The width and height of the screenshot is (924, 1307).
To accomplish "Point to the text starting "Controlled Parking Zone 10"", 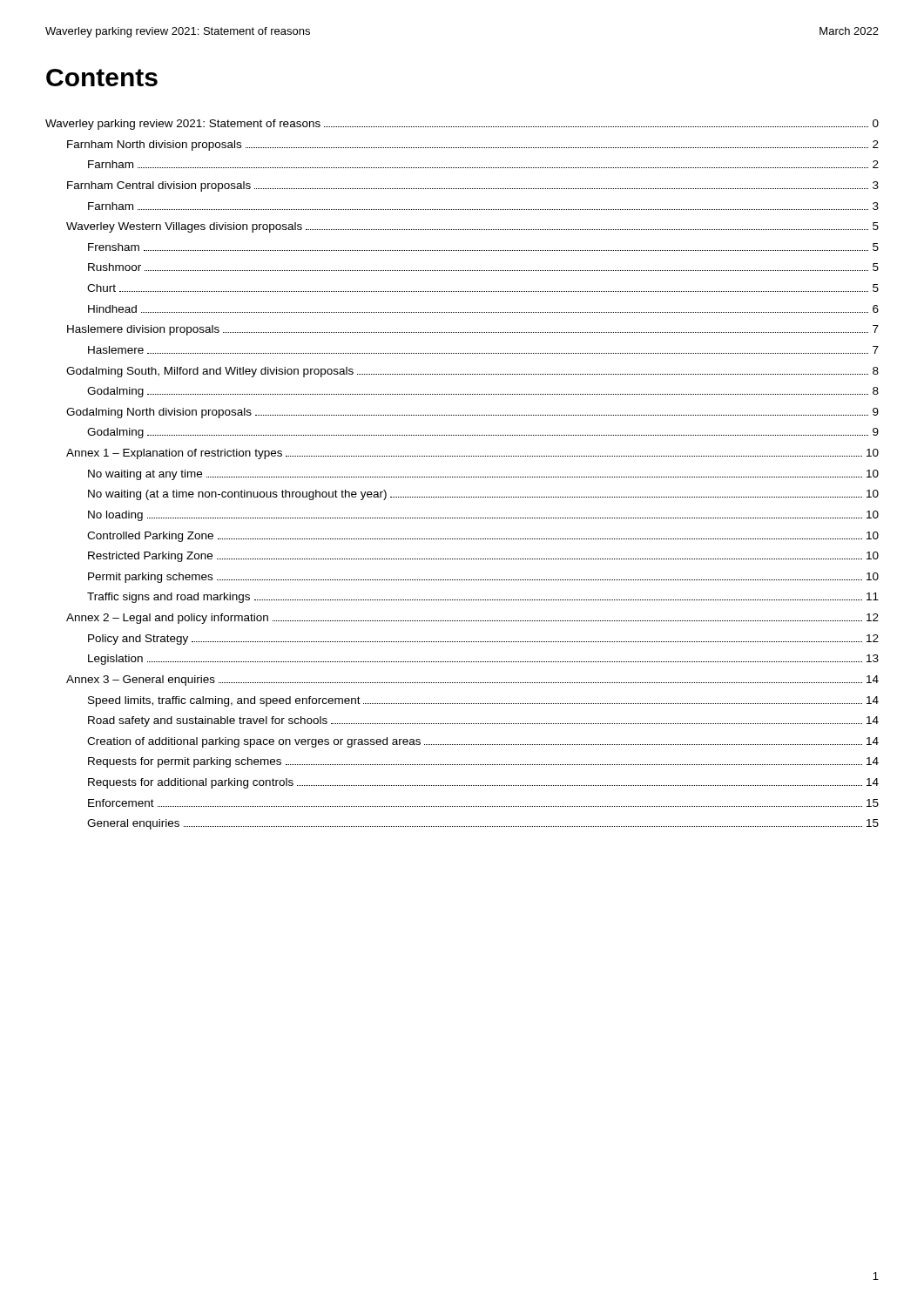I will 462,535.
